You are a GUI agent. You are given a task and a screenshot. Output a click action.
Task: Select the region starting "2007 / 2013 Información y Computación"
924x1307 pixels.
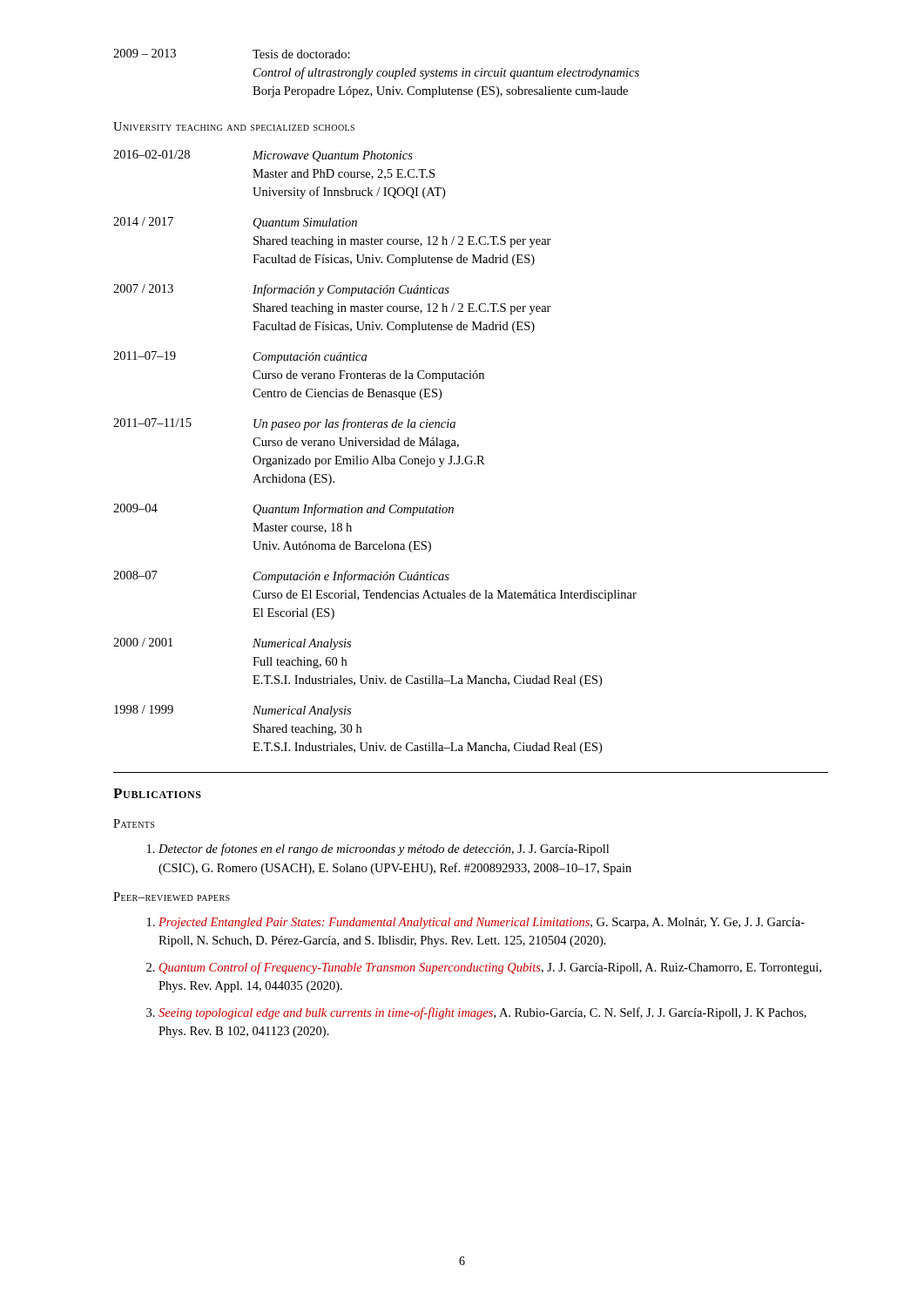point(471,308)
